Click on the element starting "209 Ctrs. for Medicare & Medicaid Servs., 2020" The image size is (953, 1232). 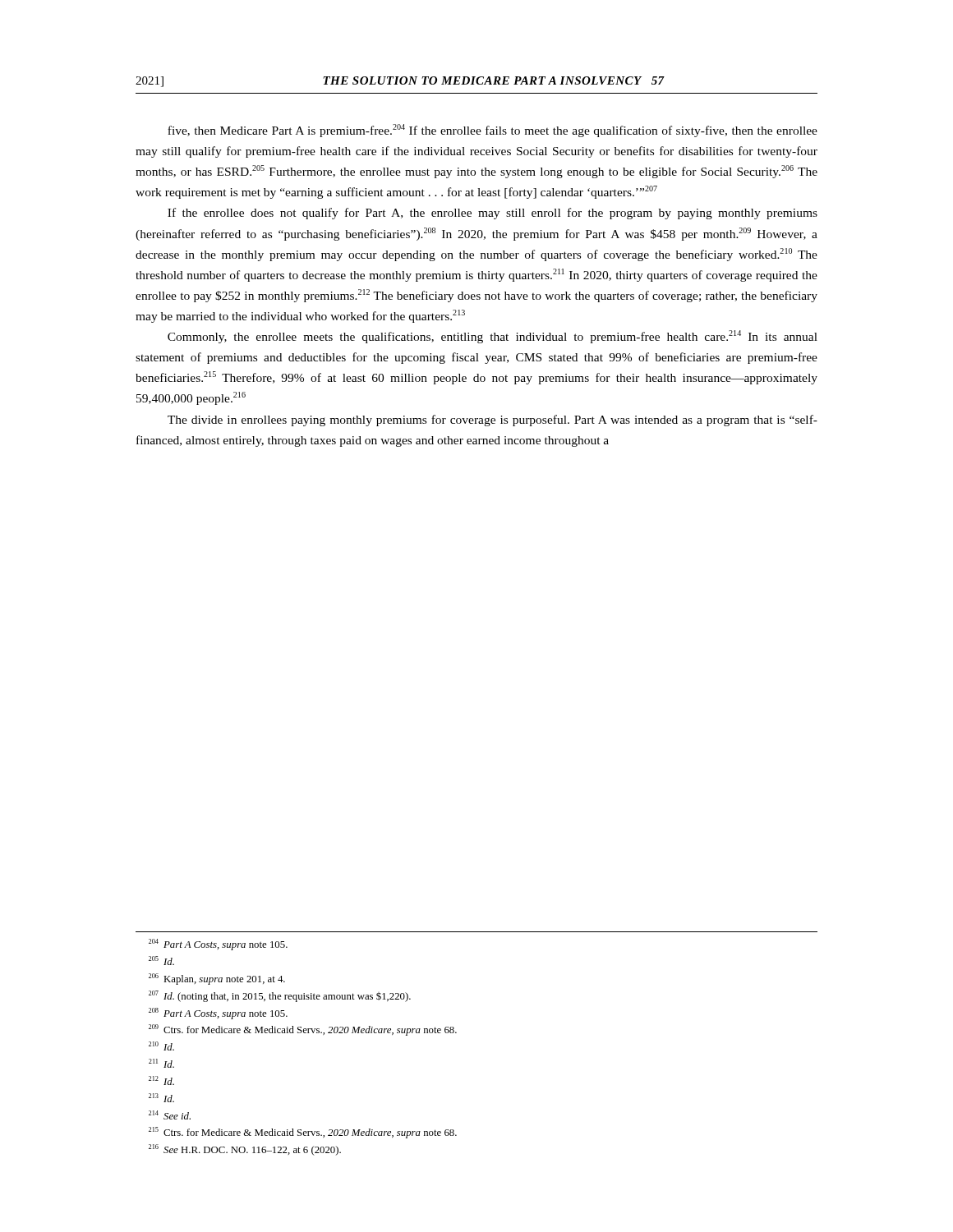coord(303,1030)
